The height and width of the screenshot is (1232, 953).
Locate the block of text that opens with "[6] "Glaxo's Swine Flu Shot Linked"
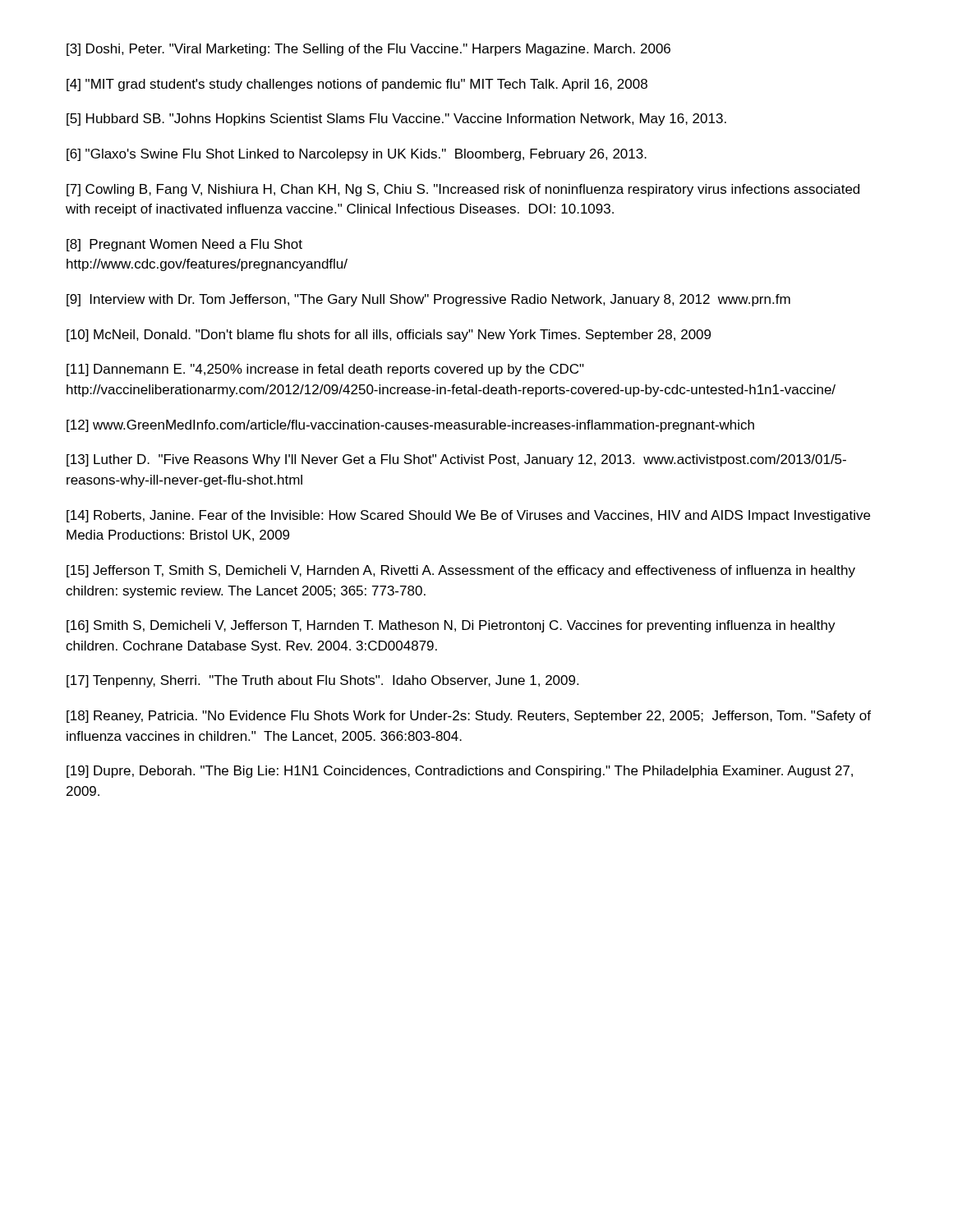(x=357, y=154)
